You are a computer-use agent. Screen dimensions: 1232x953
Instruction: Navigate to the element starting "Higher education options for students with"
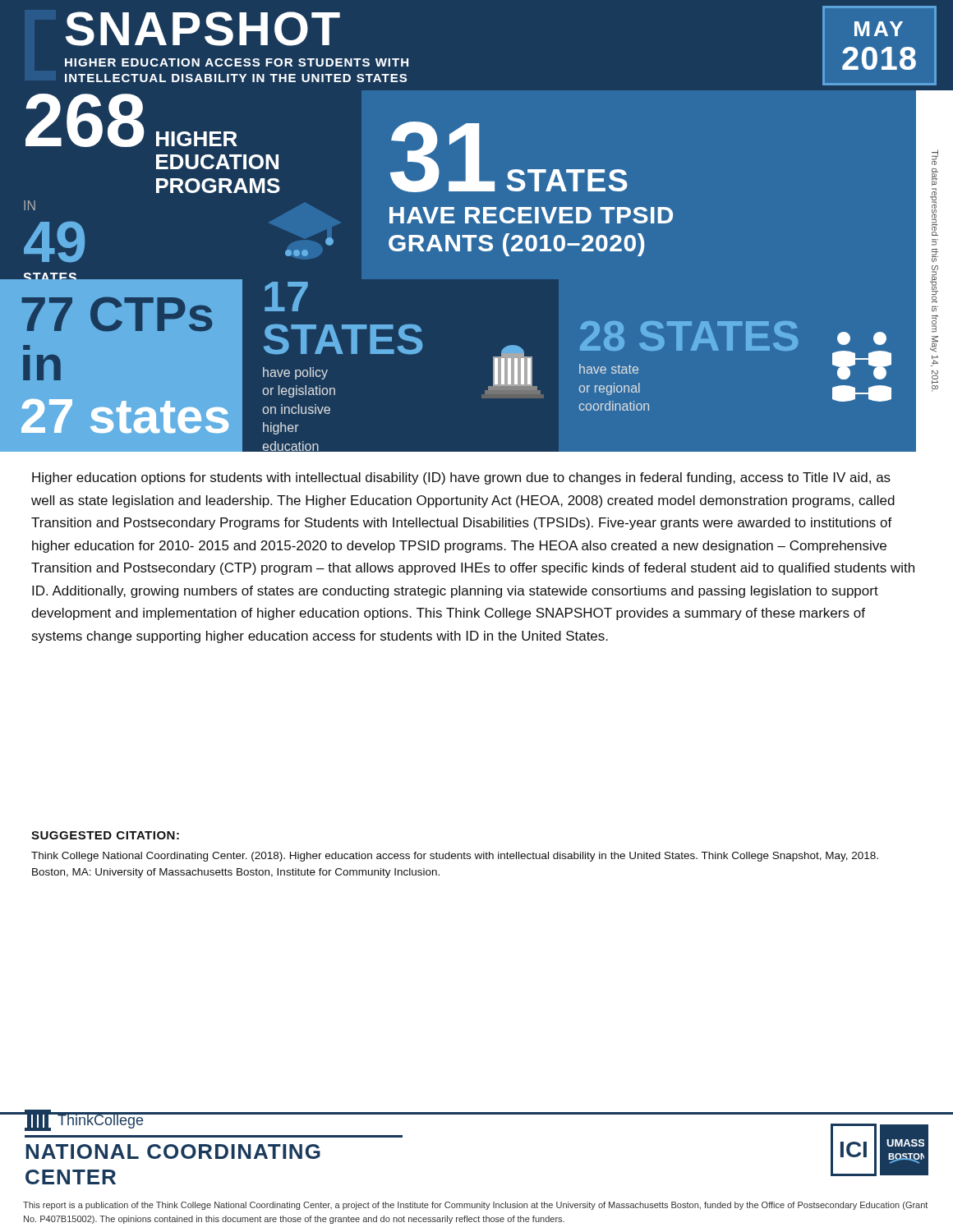[x=475, y=557]
